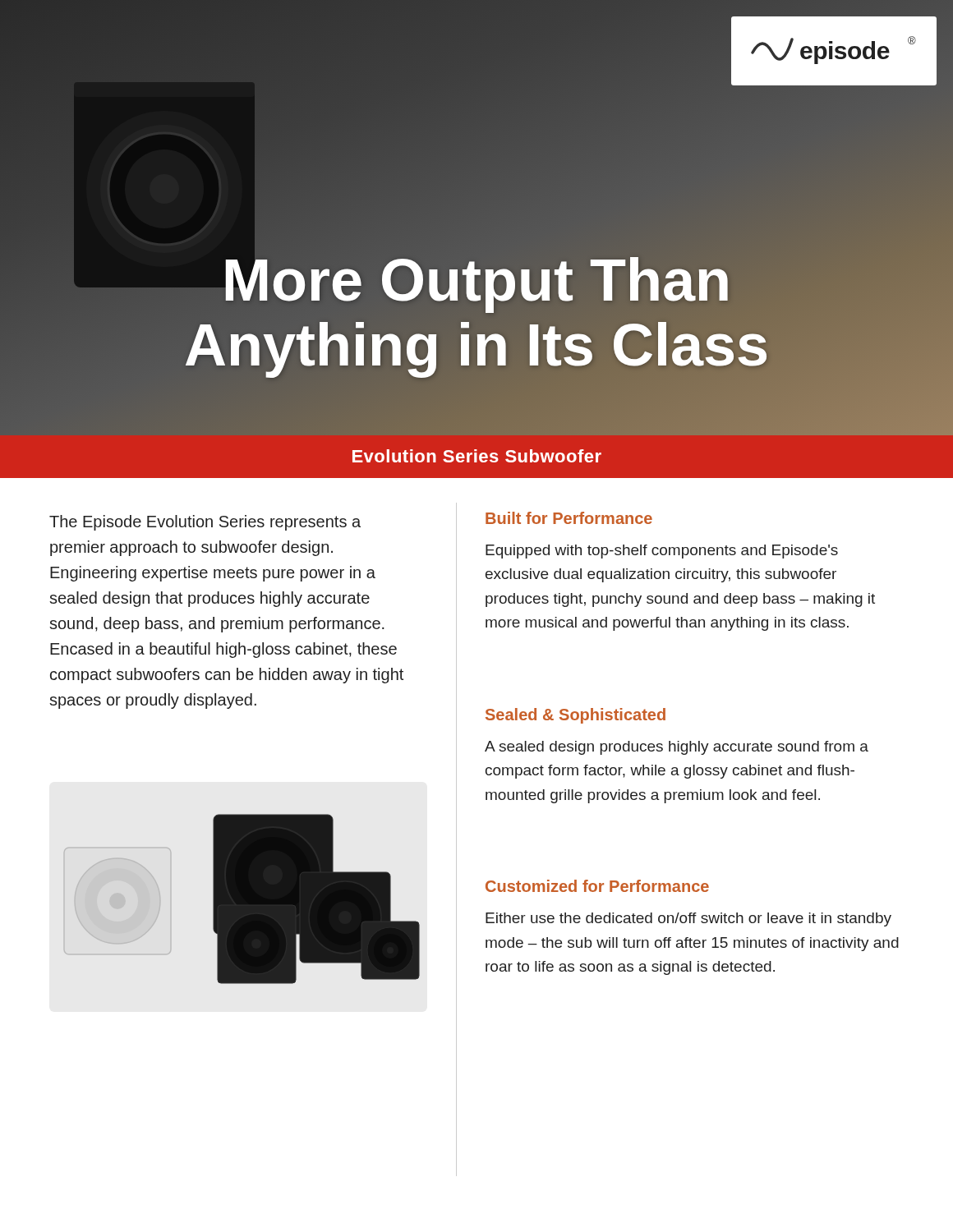Find the section header with the text "Sealed & Sophisticated"
The height and width of the screenshot is (1232, 953).
(x=576, y=714)
